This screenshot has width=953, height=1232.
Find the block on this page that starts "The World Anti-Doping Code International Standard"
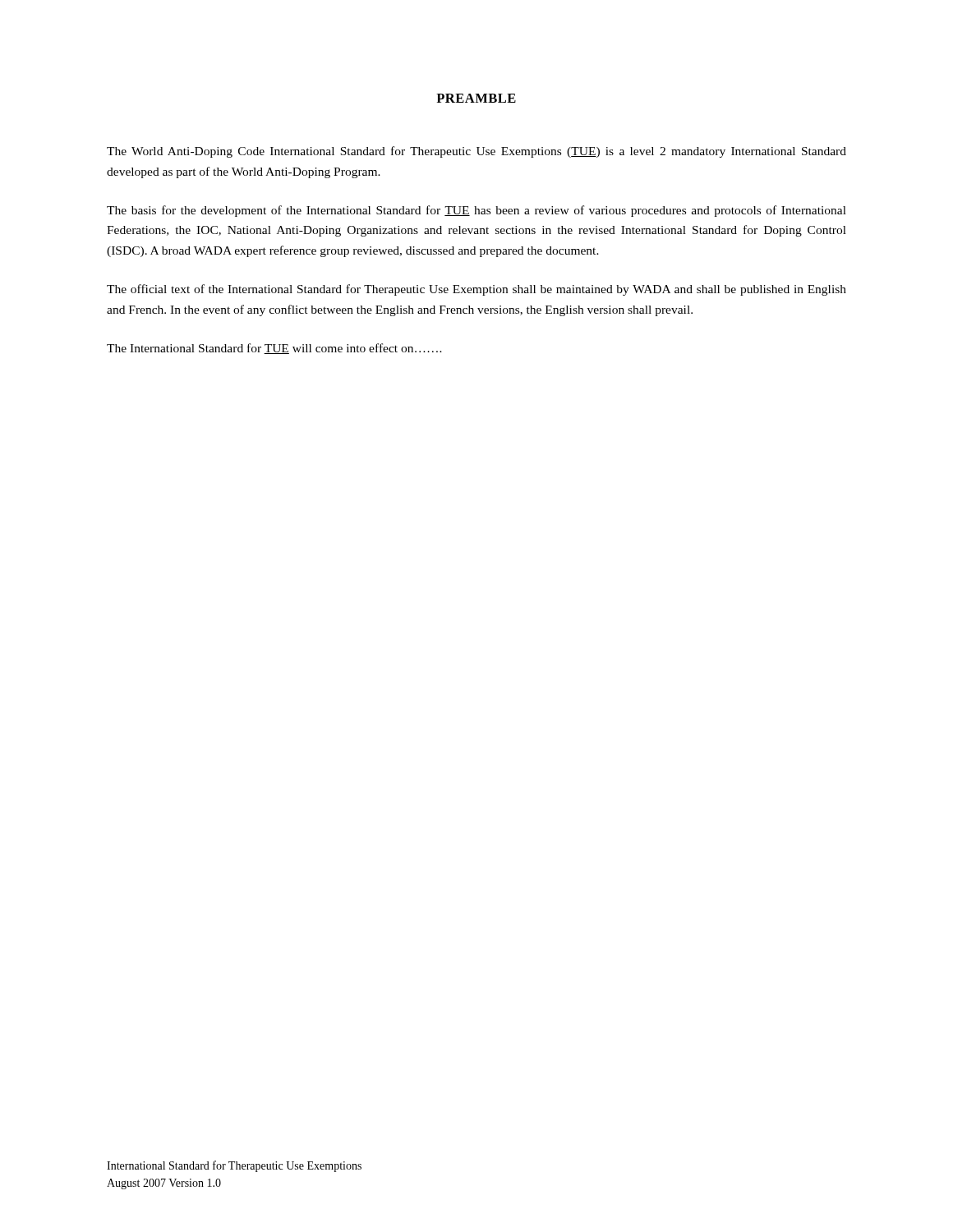(x=476, y=161)
